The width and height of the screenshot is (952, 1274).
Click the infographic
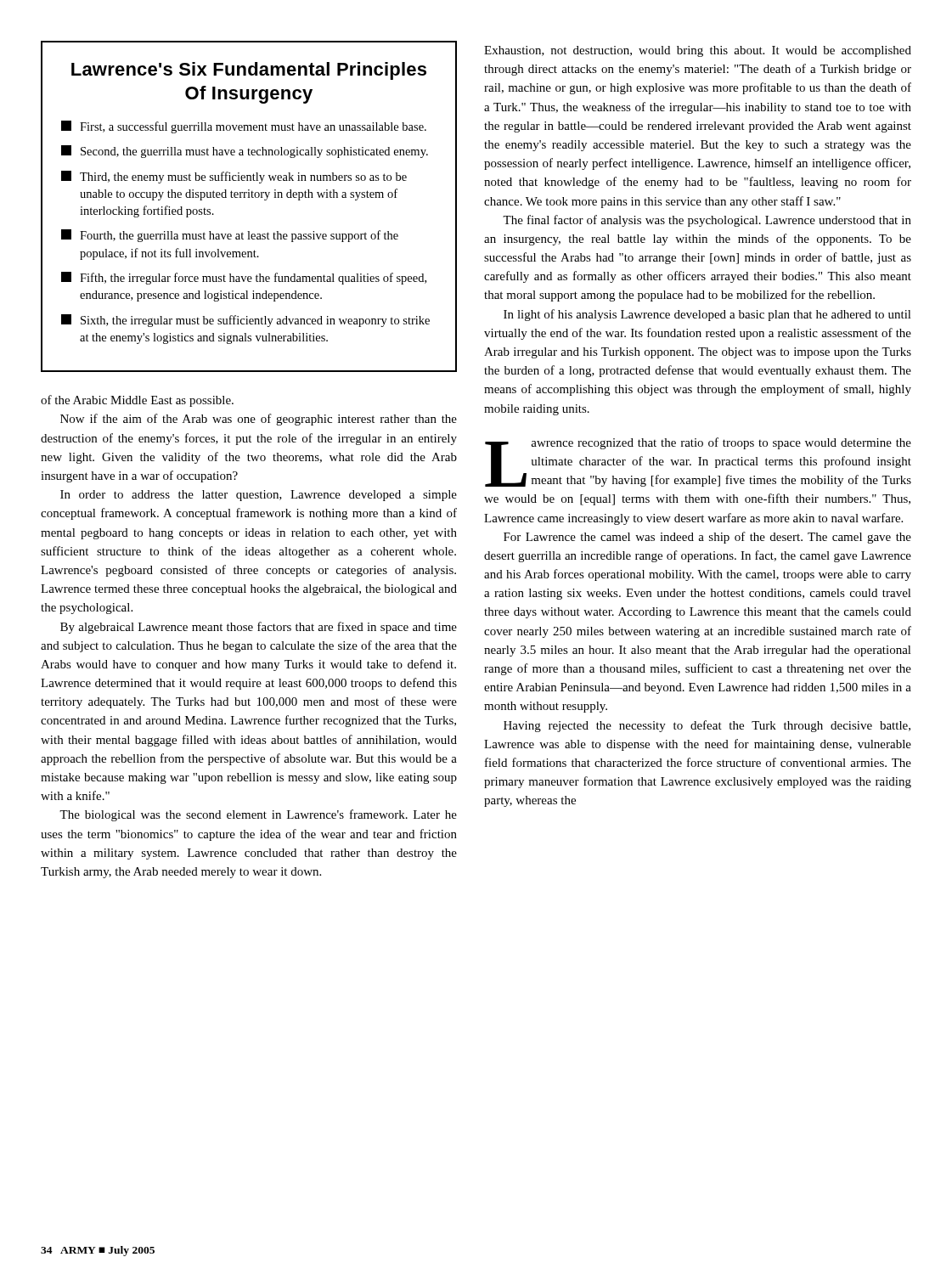[249, 207]
